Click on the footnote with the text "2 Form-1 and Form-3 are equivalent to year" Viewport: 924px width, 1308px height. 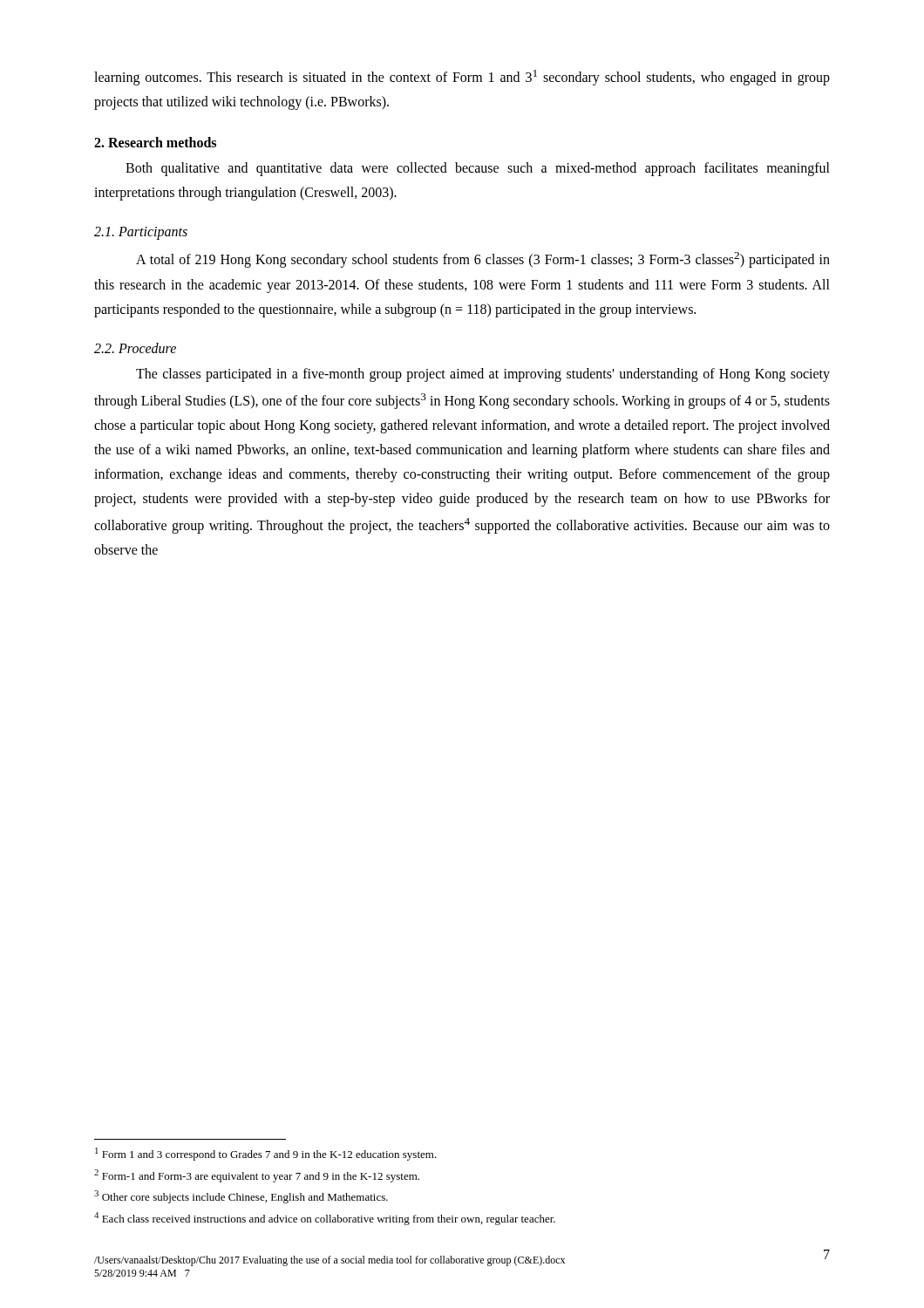[x=257, y=1174]
